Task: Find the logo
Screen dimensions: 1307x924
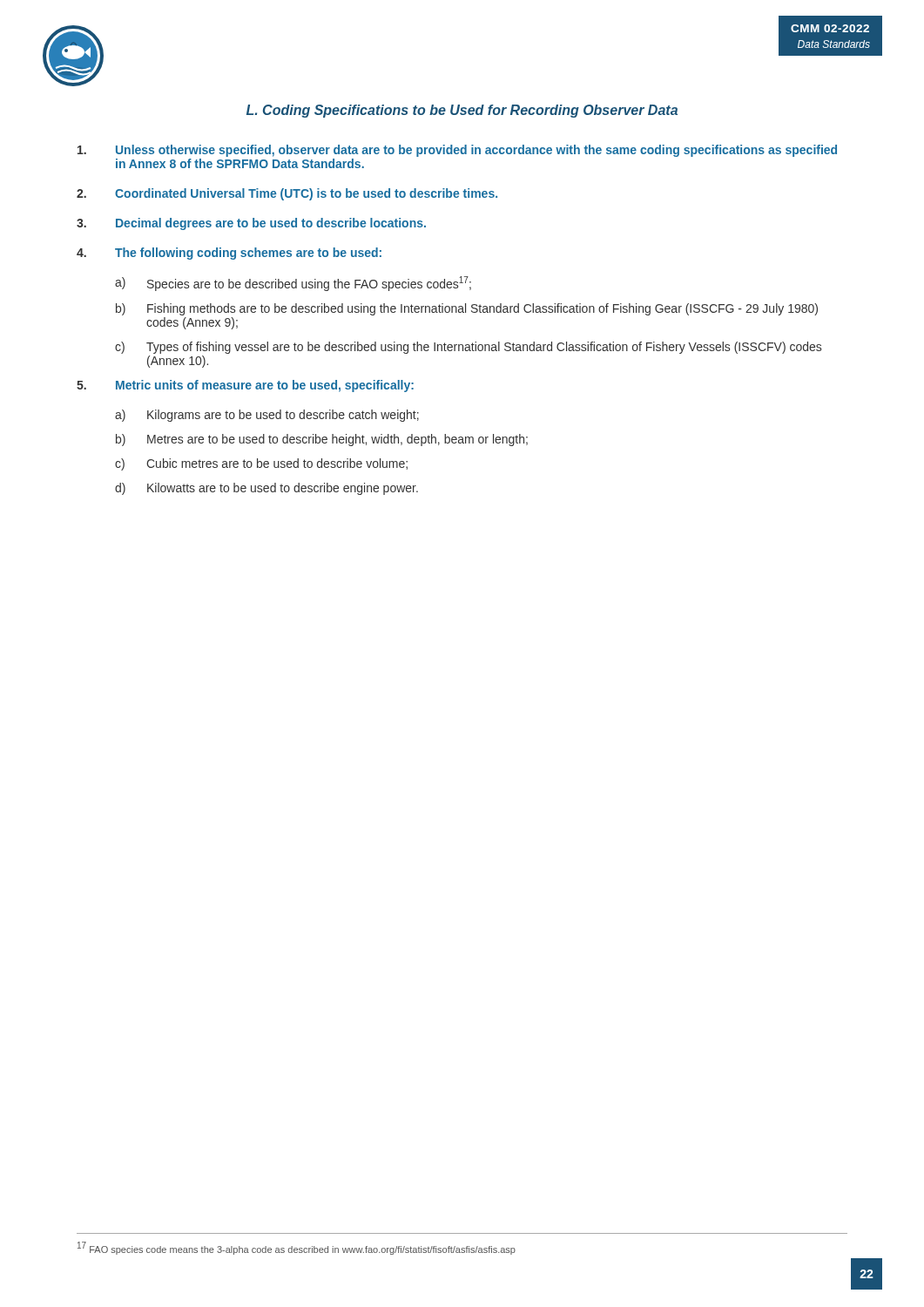Action: click(x=73, y=57)
